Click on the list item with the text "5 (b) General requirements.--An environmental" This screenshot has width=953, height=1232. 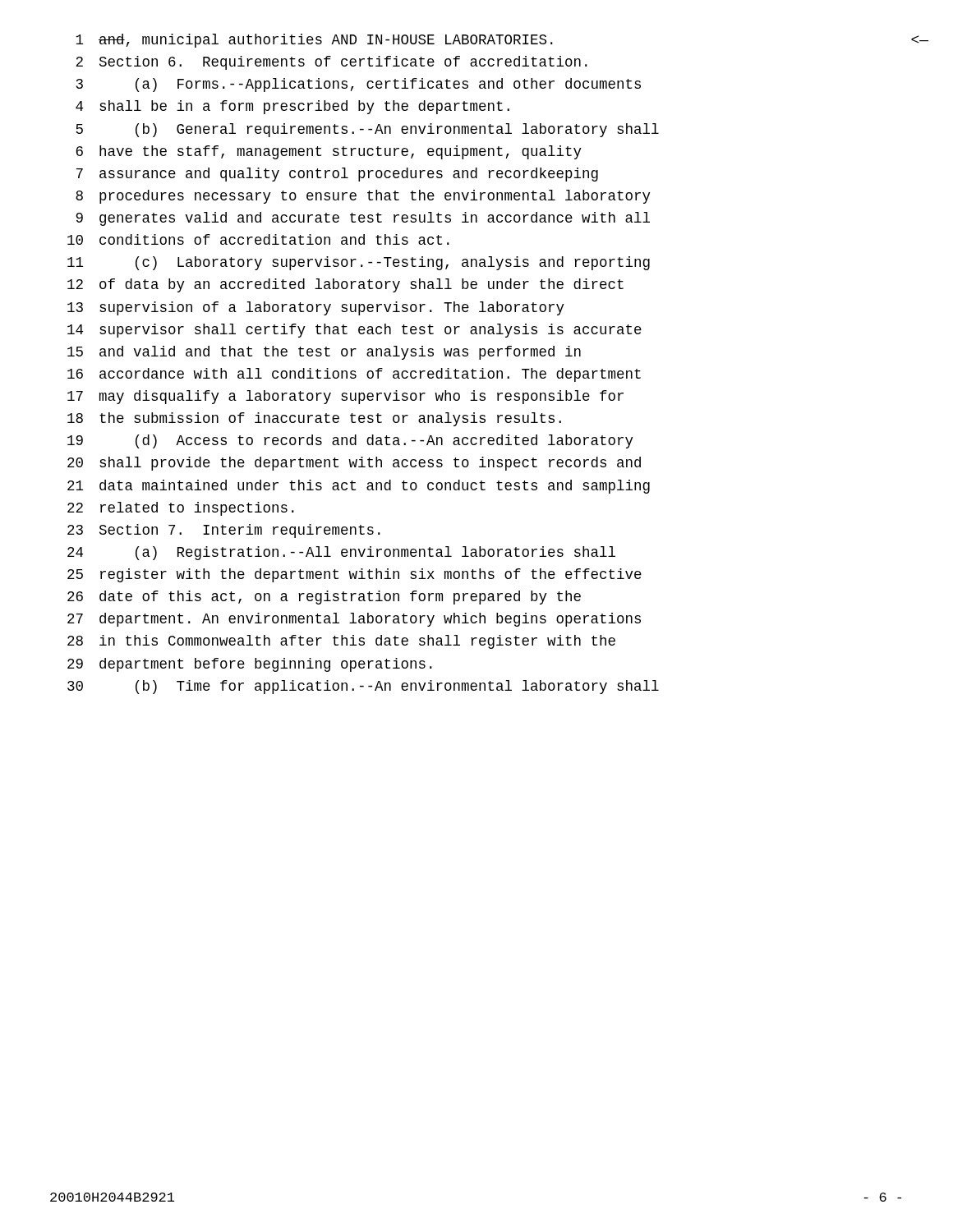point(476,130)
